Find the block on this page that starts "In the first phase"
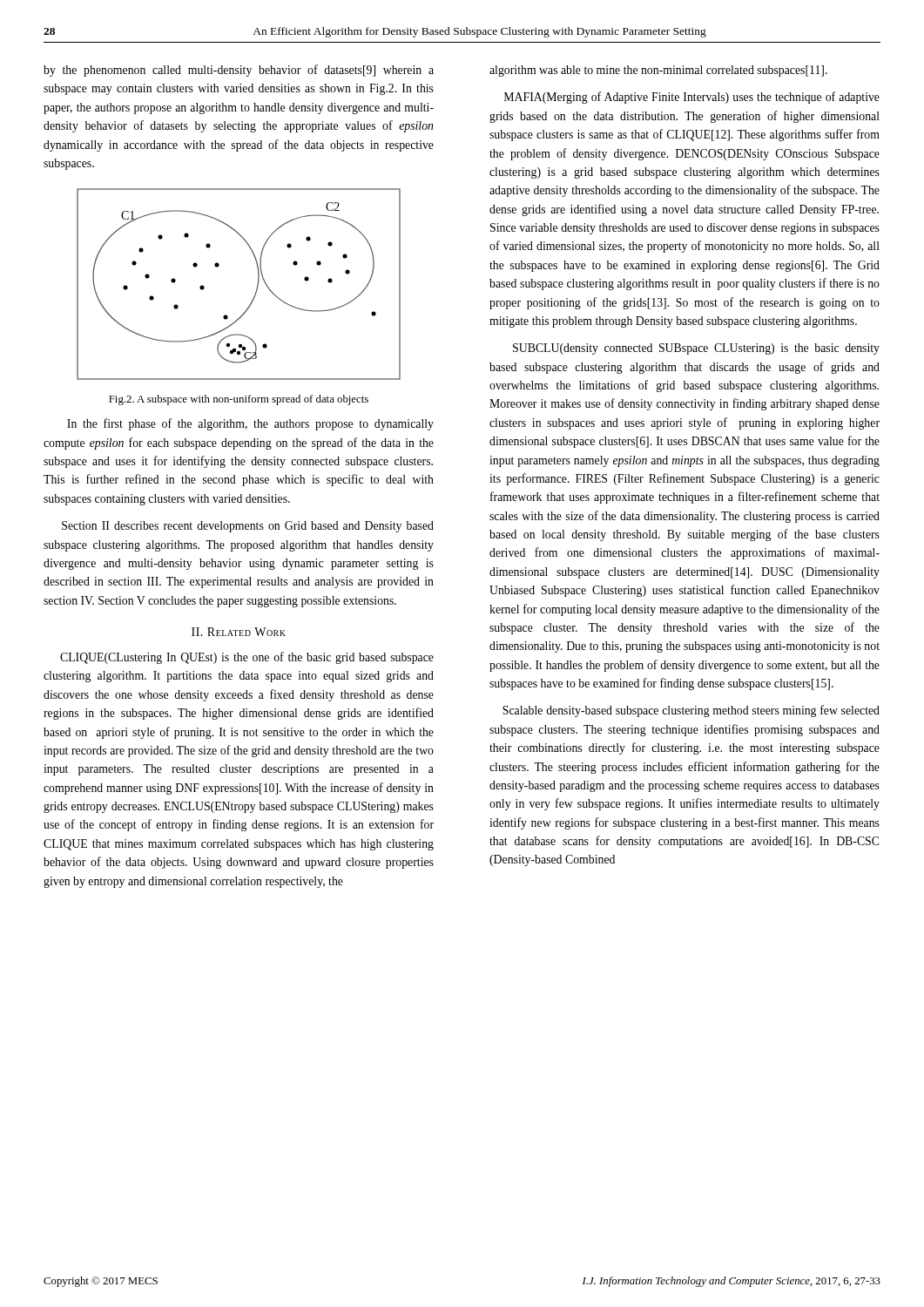Screen dimensions: 1307x924 coord(239,461)
